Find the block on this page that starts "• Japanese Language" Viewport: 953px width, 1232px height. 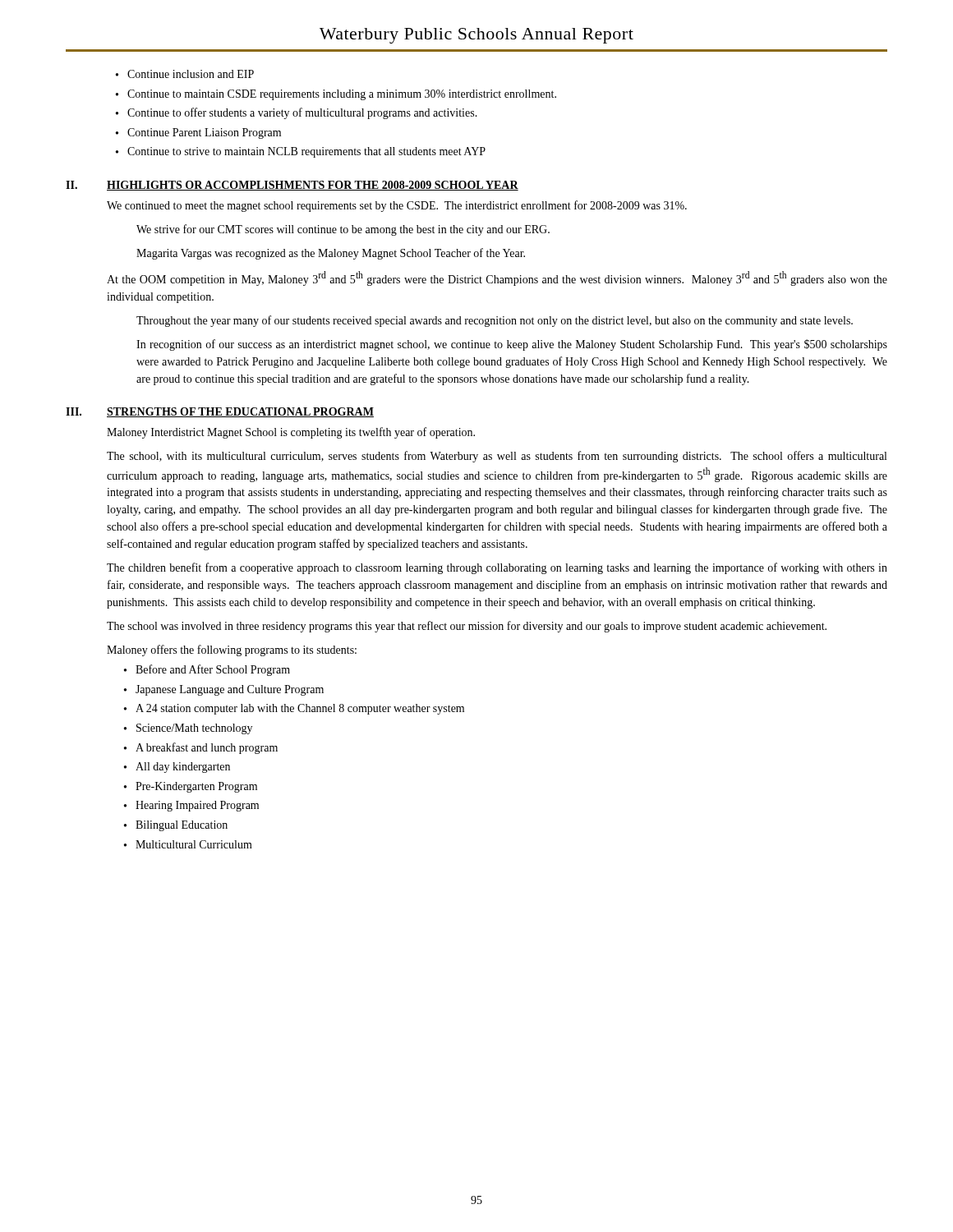pos(224,690)
